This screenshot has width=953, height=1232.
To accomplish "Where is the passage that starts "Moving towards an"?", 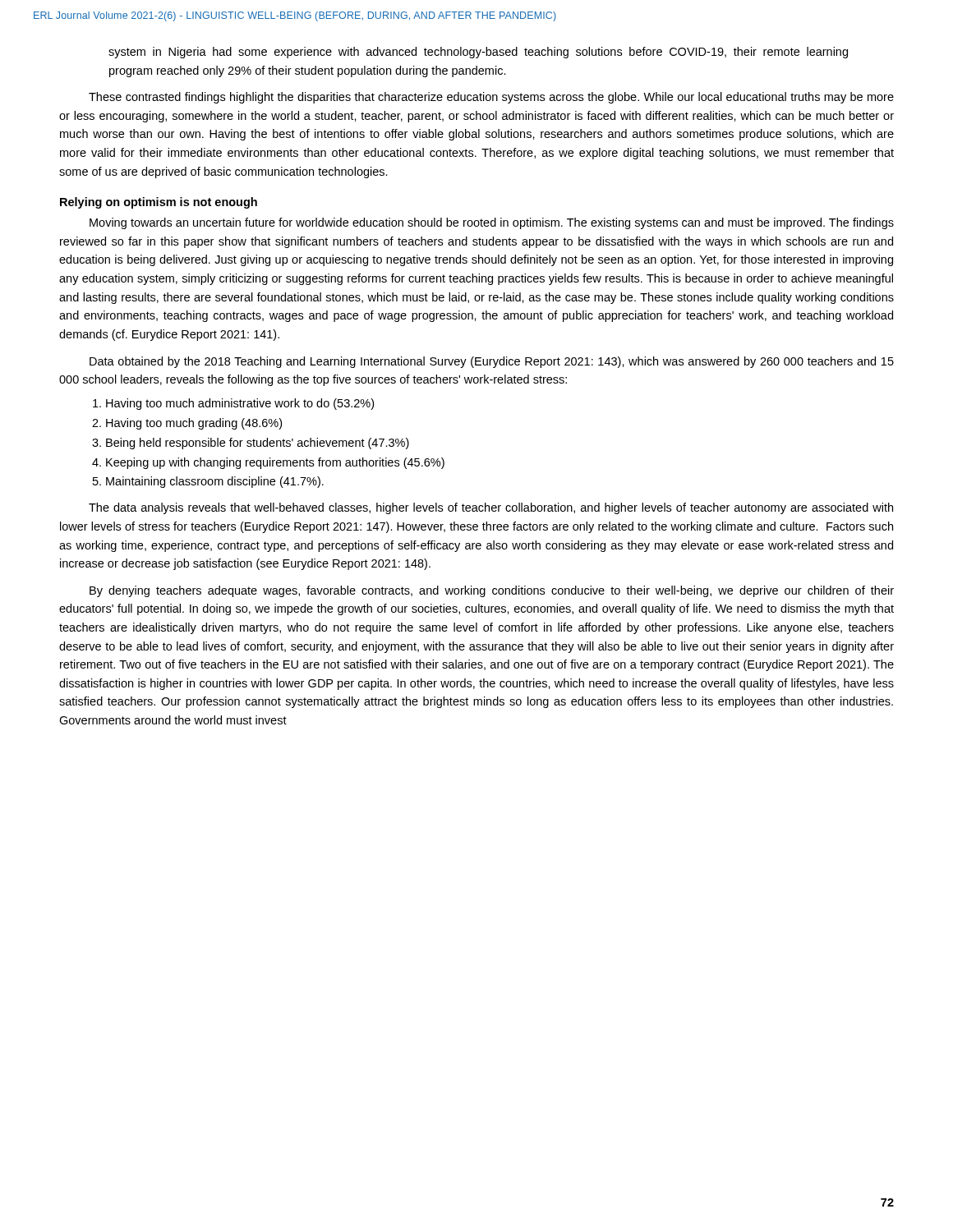I will pos(476,278).
